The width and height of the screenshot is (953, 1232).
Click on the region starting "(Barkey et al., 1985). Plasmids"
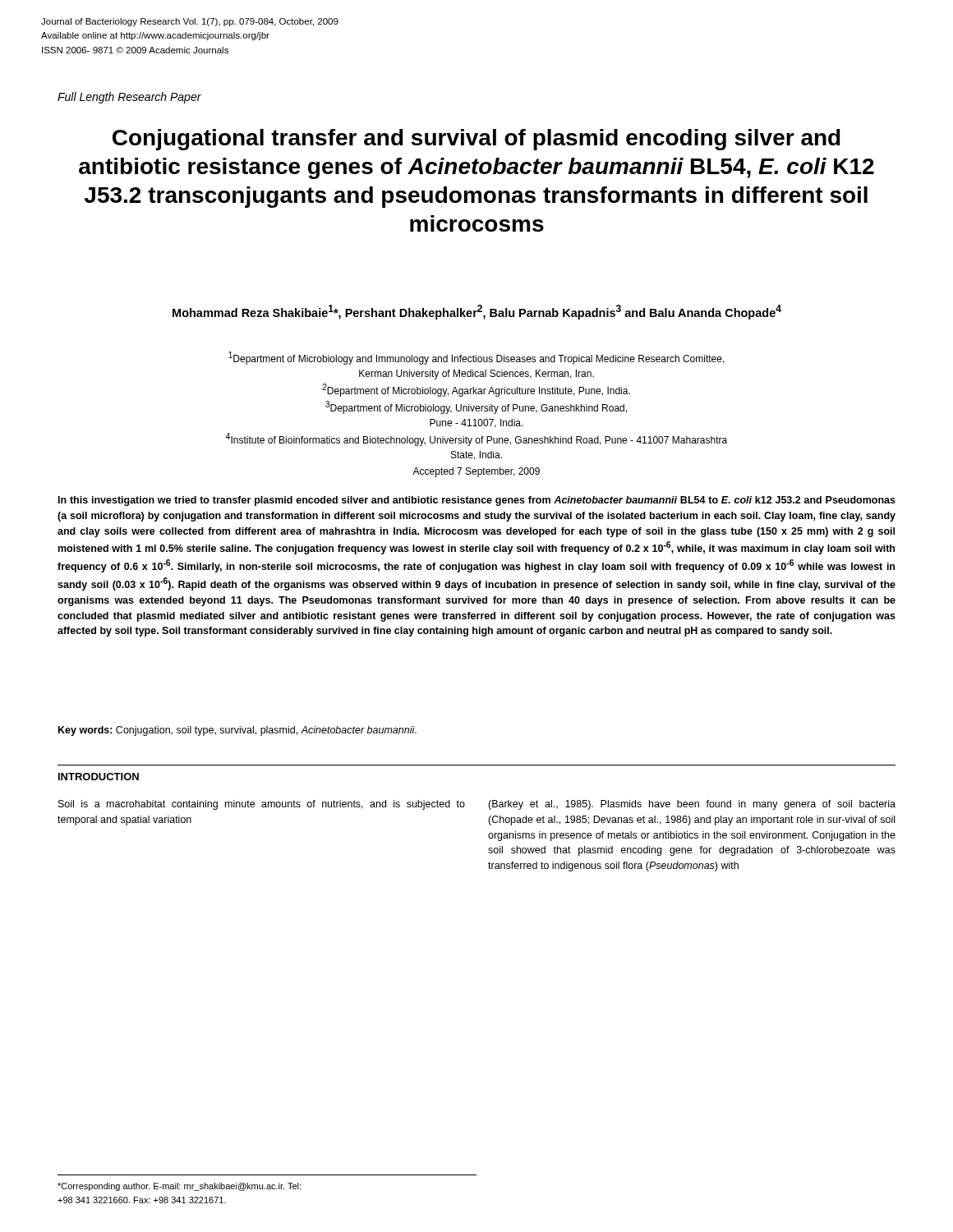[x=692, y=835]
